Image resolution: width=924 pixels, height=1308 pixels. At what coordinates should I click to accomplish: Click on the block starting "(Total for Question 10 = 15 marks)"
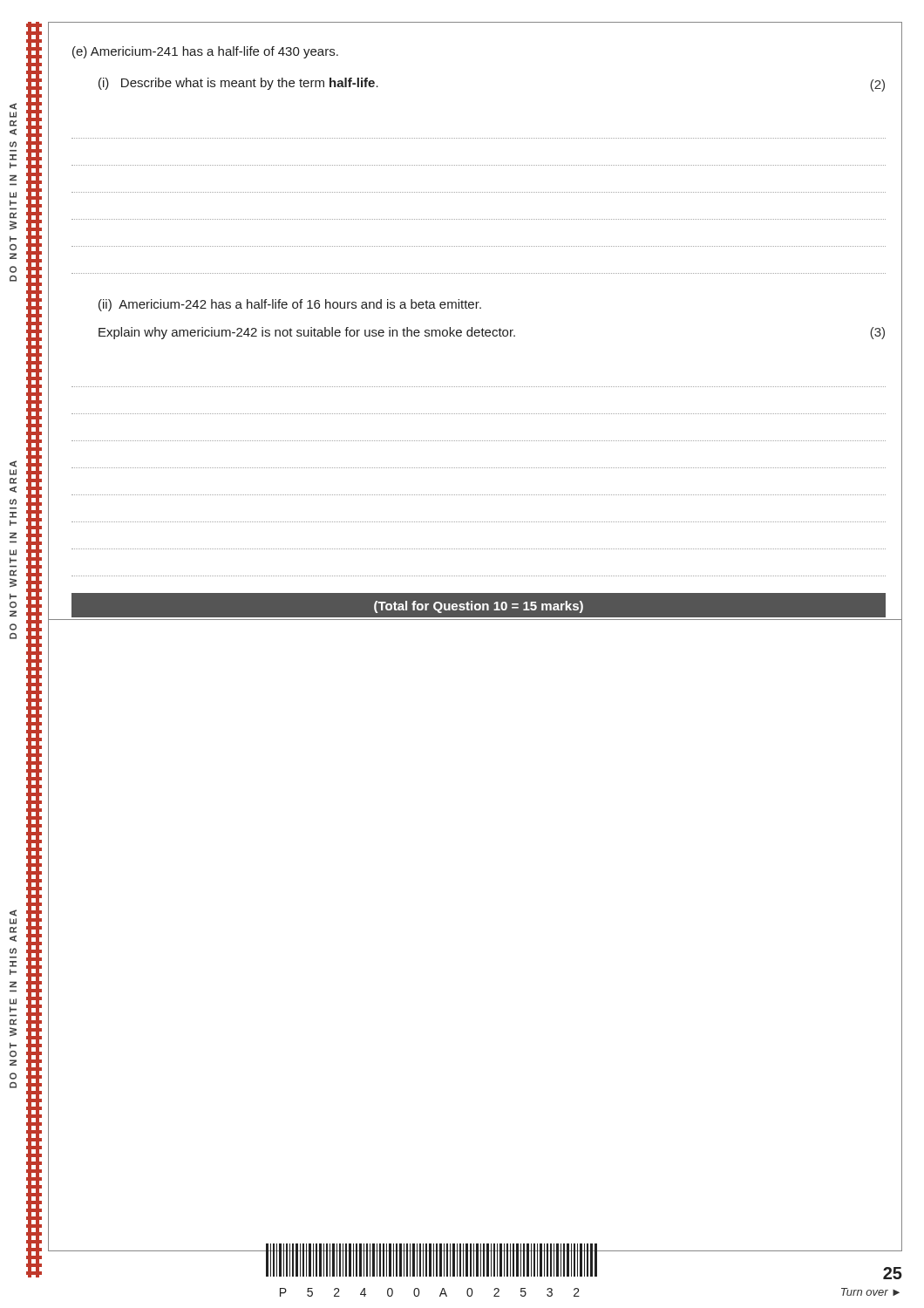[479, 605]
